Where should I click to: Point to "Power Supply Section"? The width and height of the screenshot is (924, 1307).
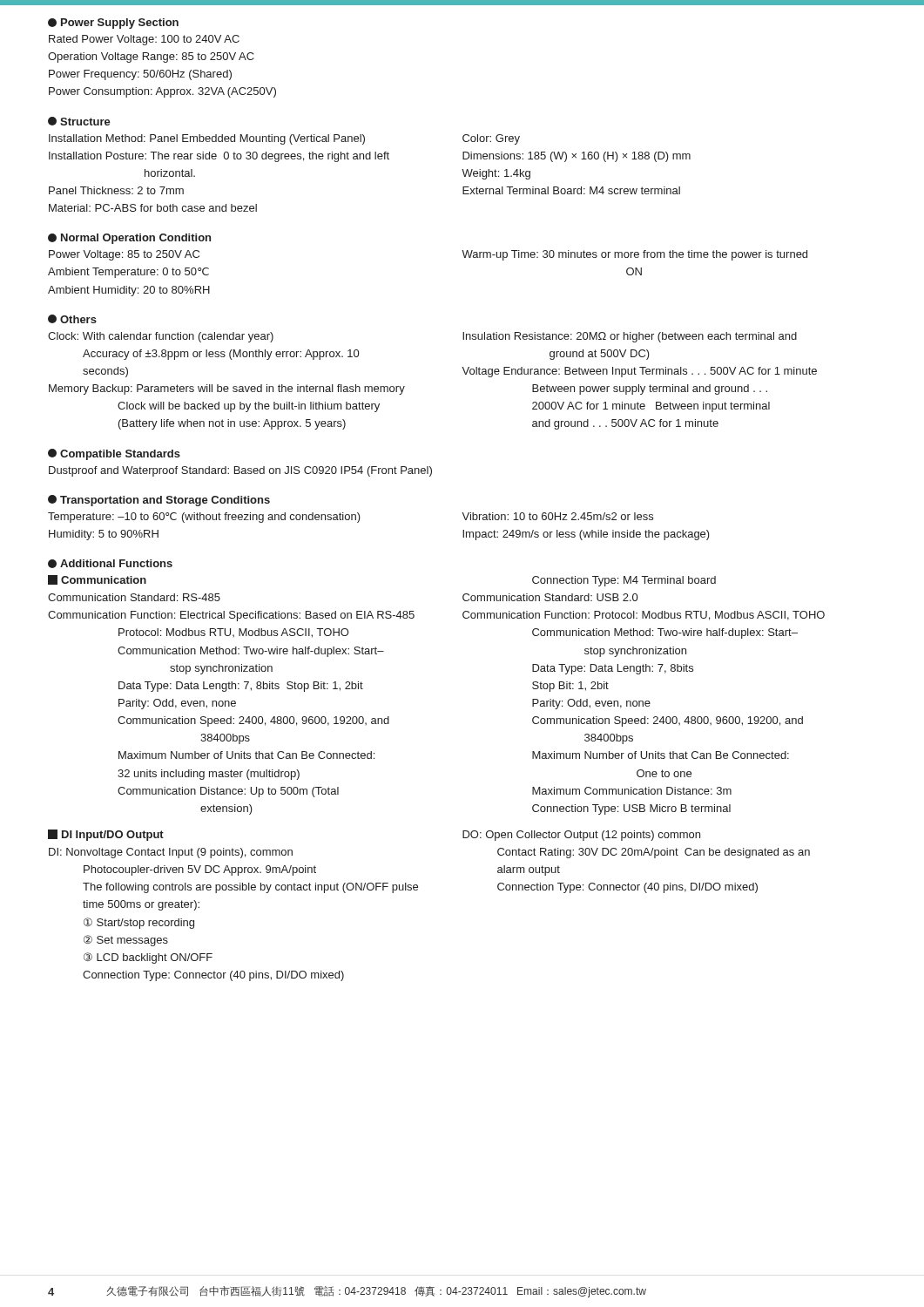[113, 22]
